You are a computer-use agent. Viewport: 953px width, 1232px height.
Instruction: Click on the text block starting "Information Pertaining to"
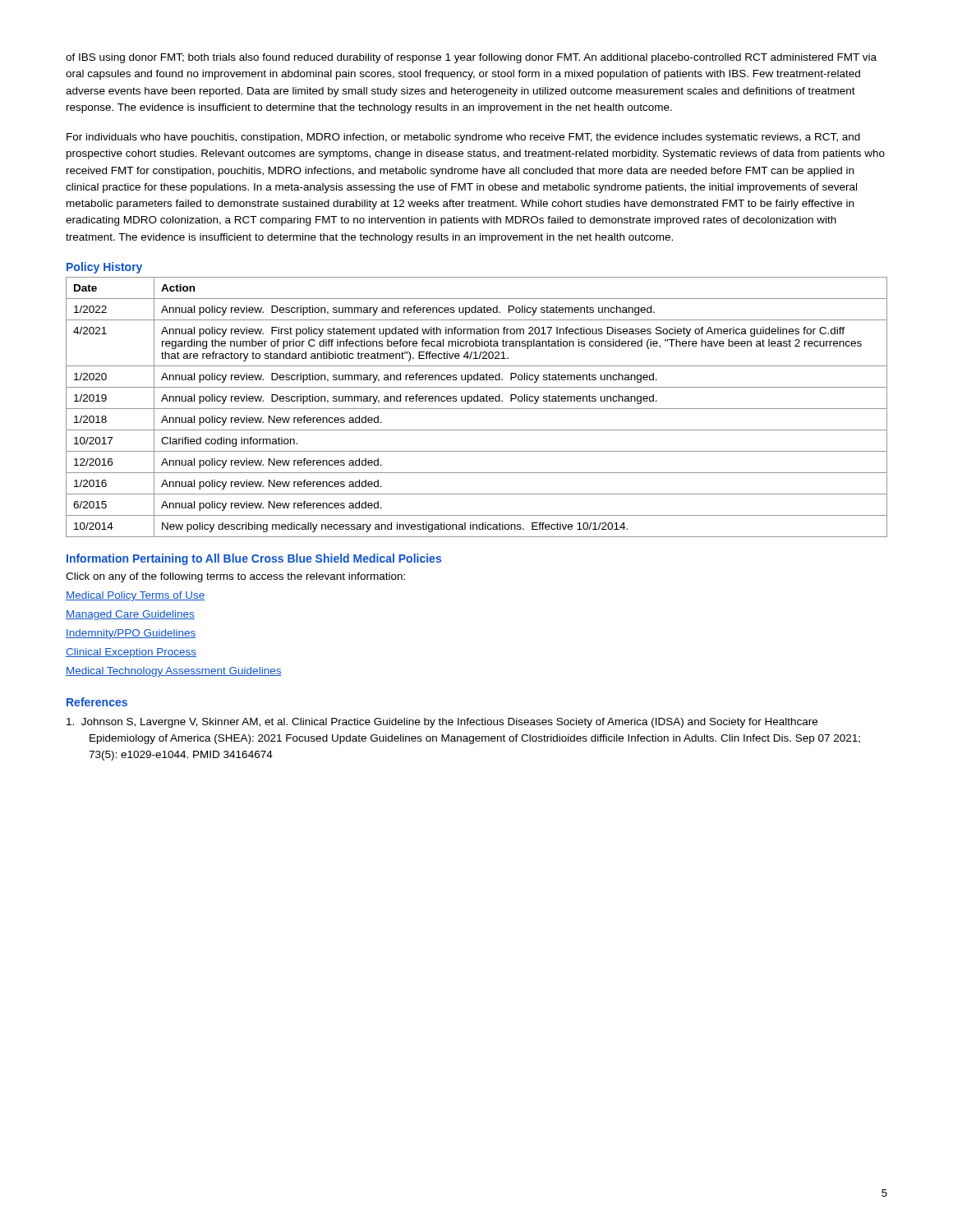(254, 558)
